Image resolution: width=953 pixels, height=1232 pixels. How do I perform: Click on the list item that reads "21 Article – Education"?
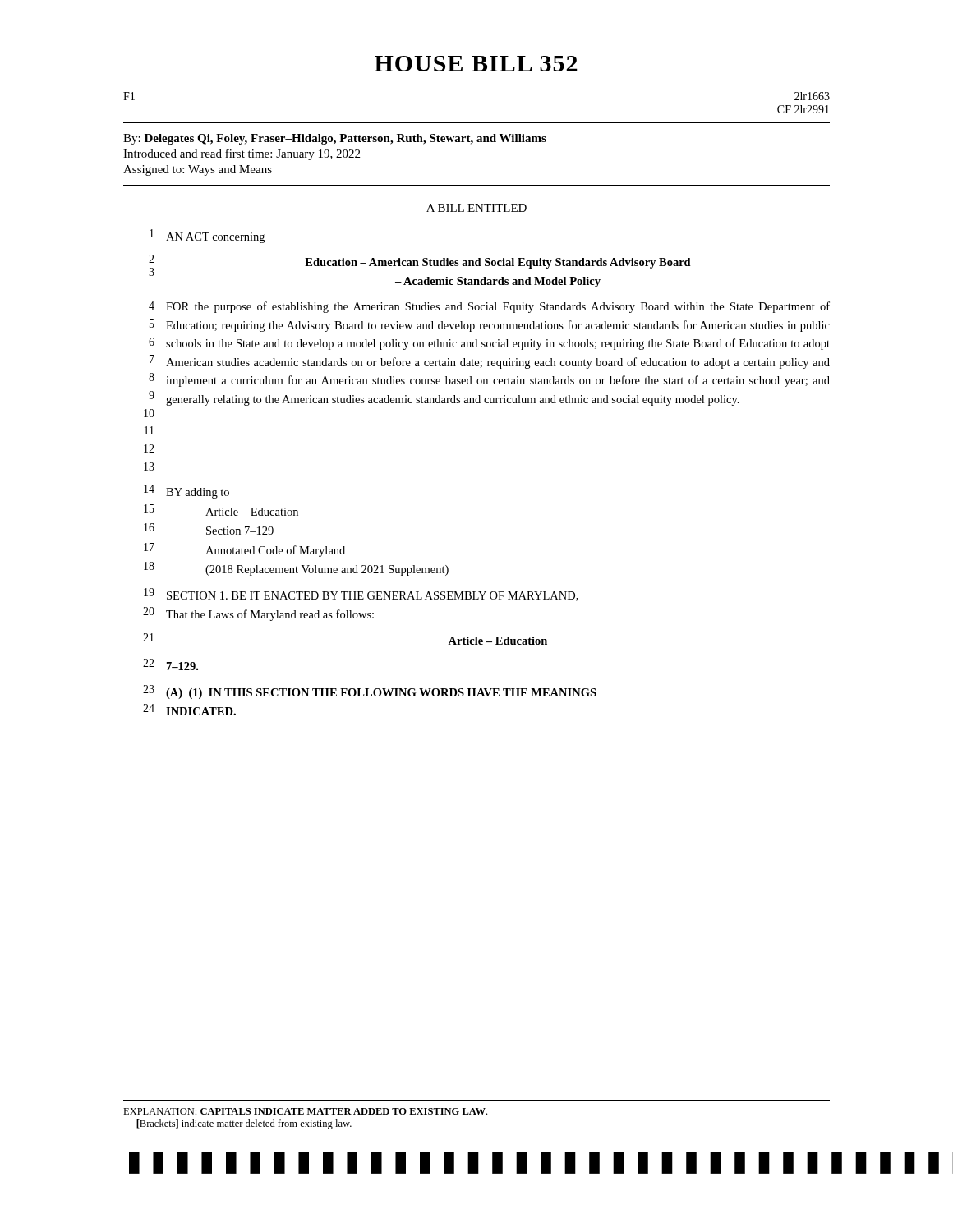(476, 640)
